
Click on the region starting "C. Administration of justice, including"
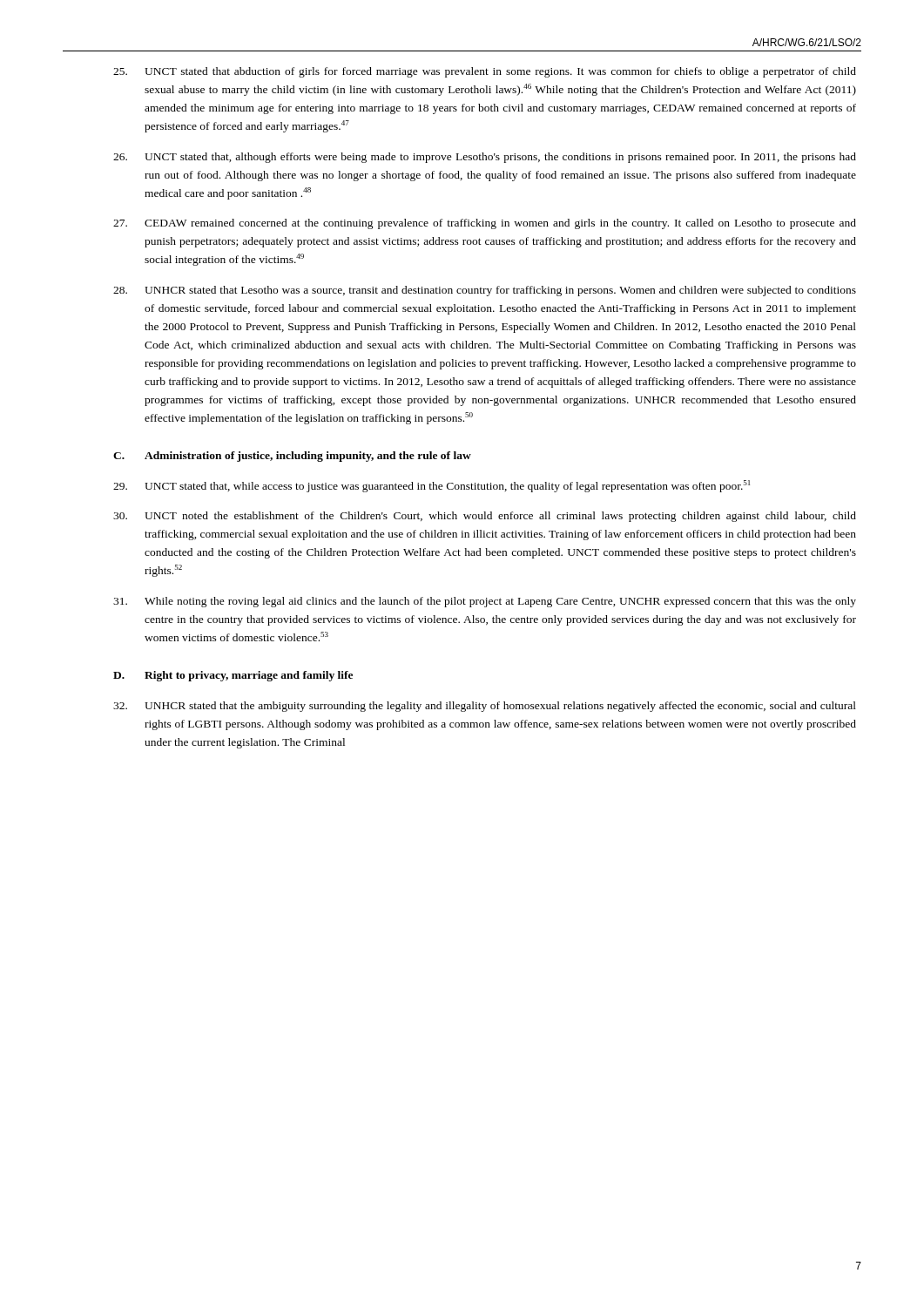pos(292,456)
